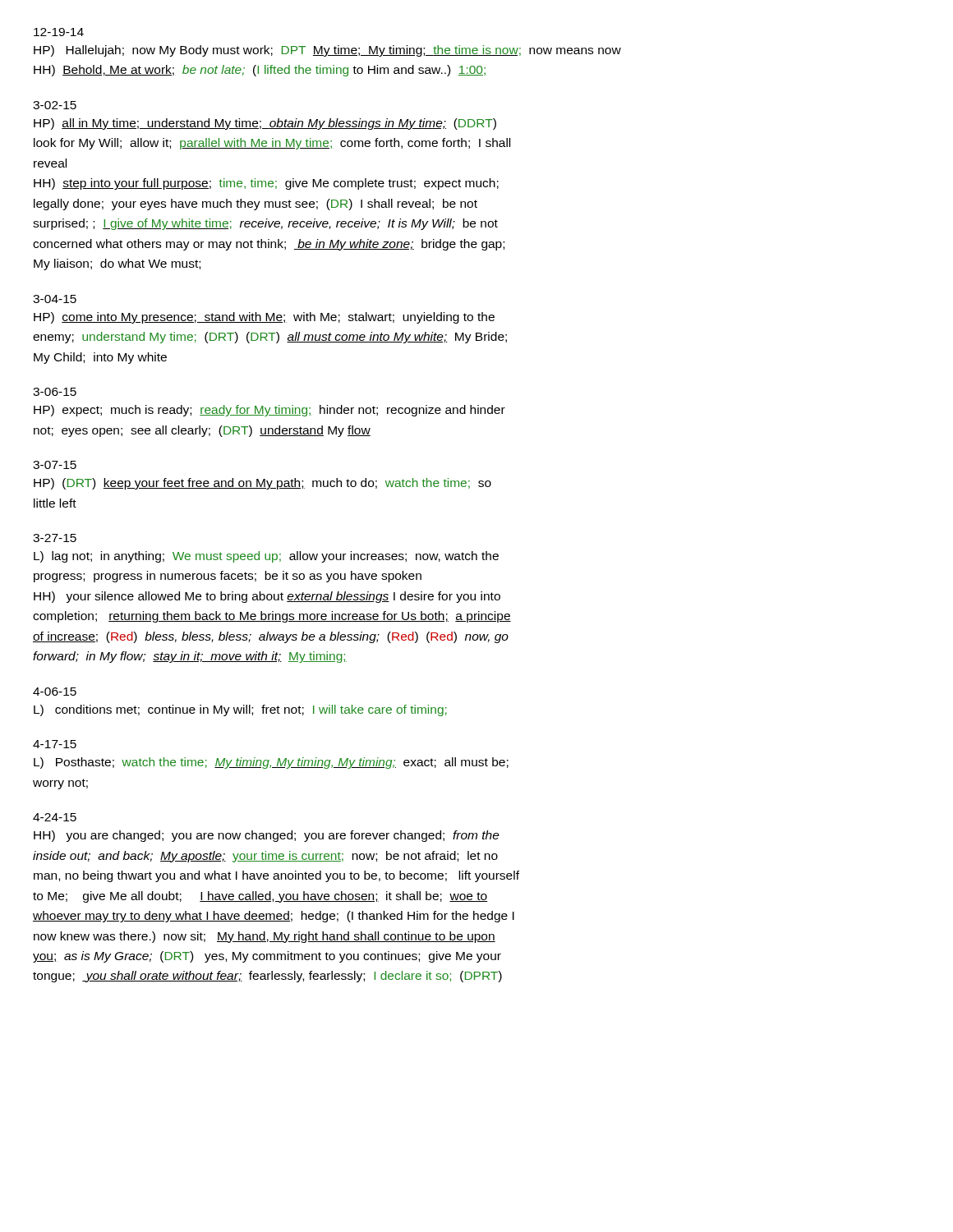Find the region starting "4-24-15 HH) you"

pos(485,898)
